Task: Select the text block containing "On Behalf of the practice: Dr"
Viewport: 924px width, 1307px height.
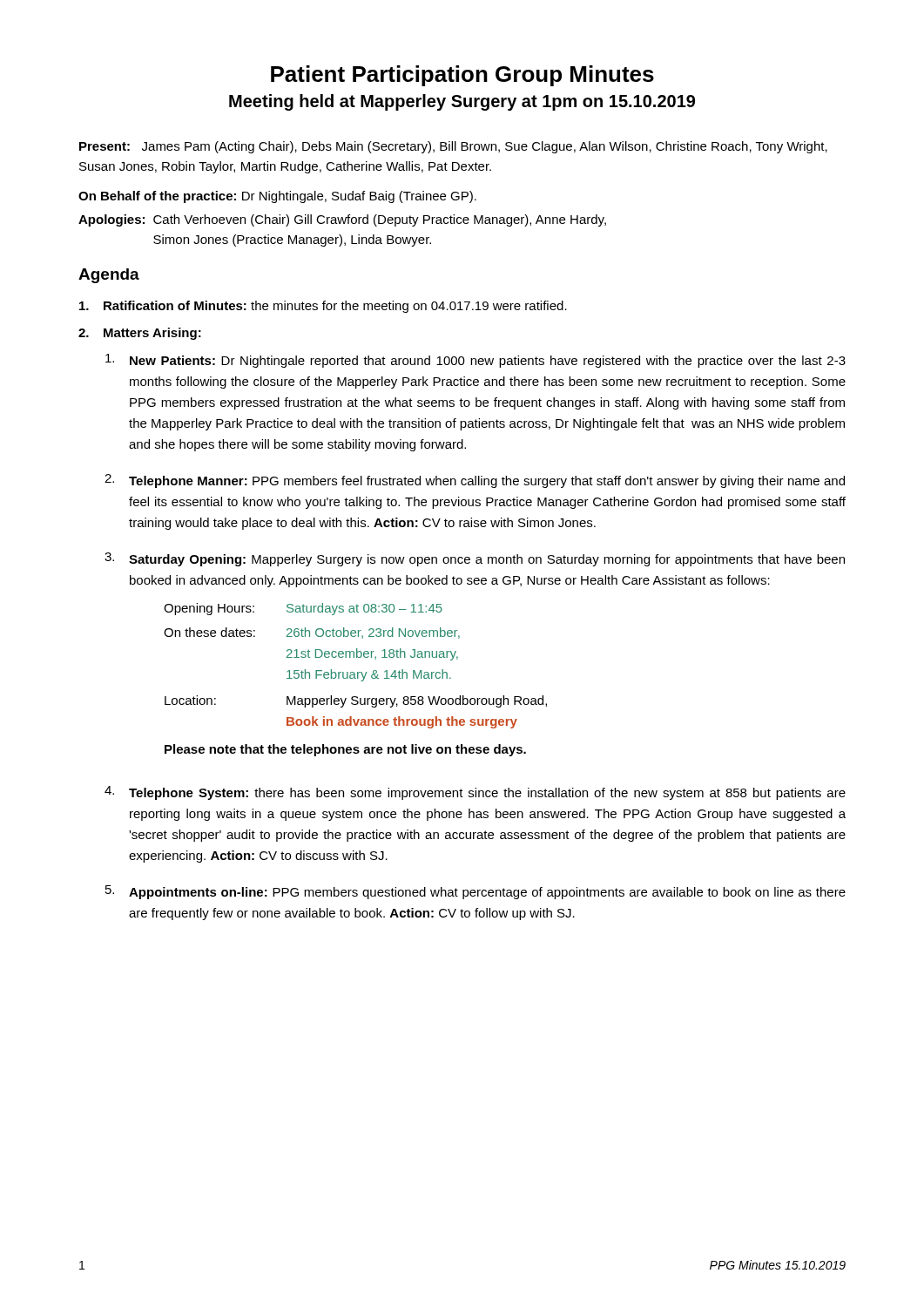Action: click(x=278, y=195)
